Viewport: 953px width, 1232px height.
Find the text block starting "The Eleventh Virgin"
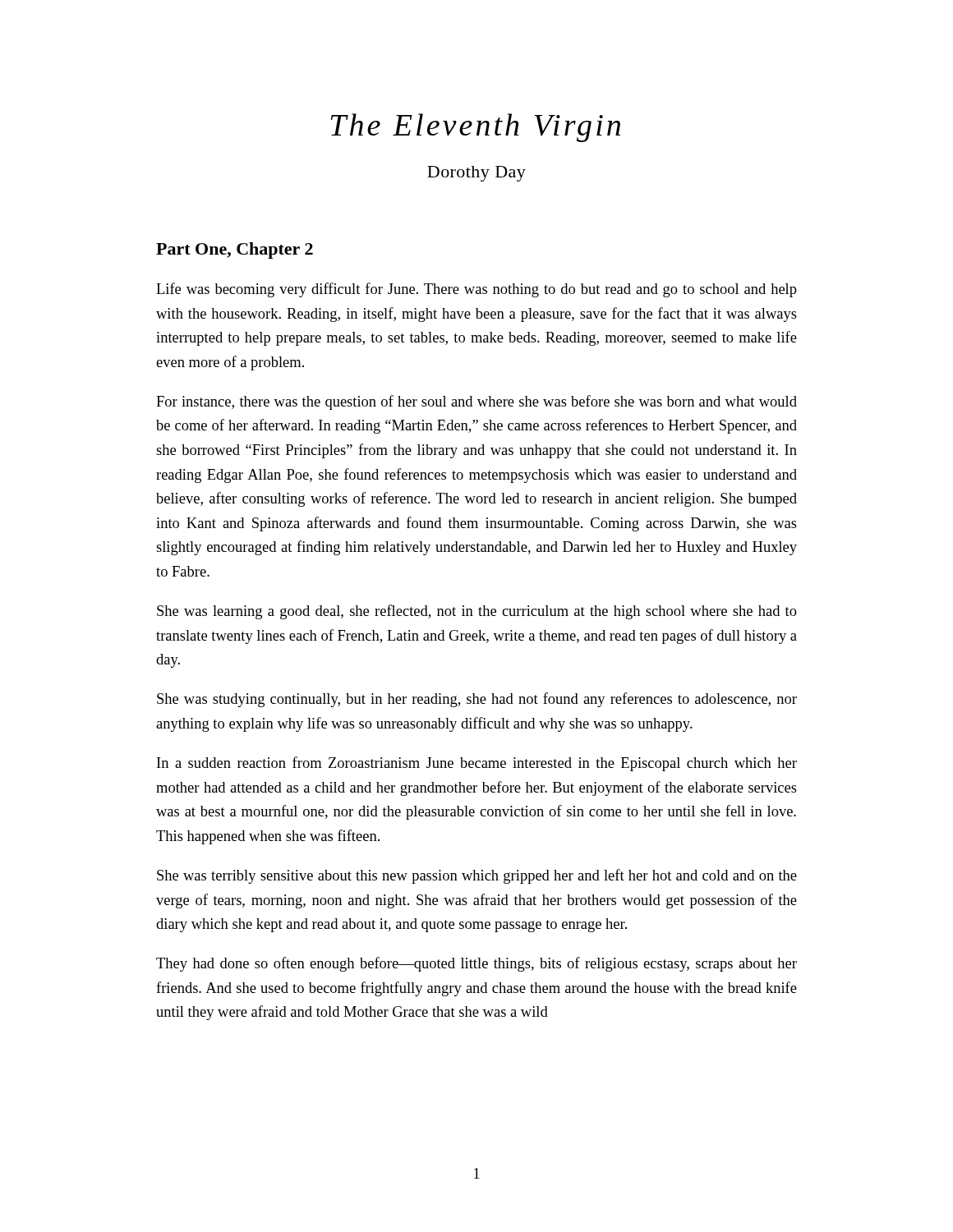coord(476,125)
